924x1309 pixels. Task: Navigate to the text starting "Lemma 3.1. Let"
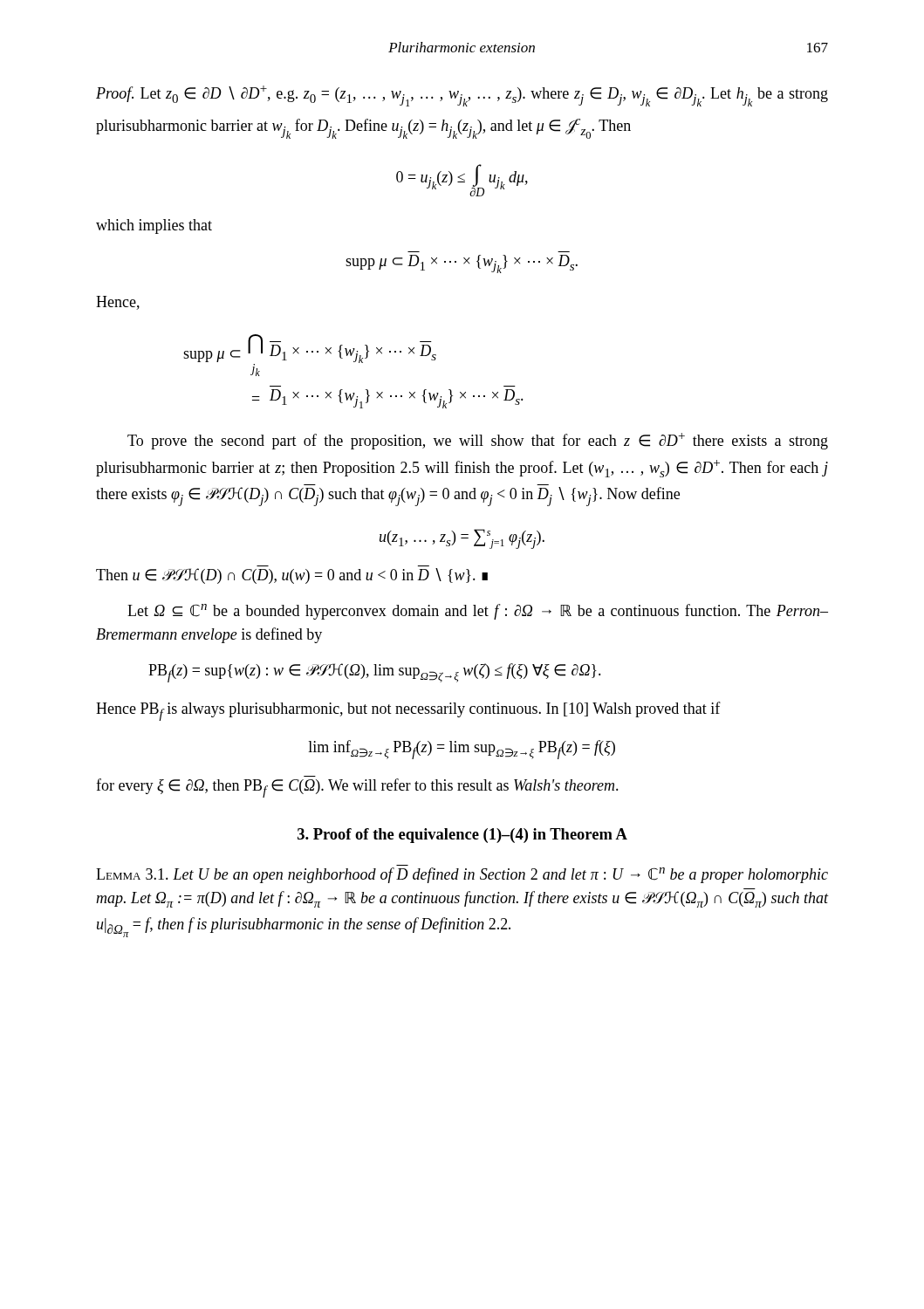click(462, 901)
